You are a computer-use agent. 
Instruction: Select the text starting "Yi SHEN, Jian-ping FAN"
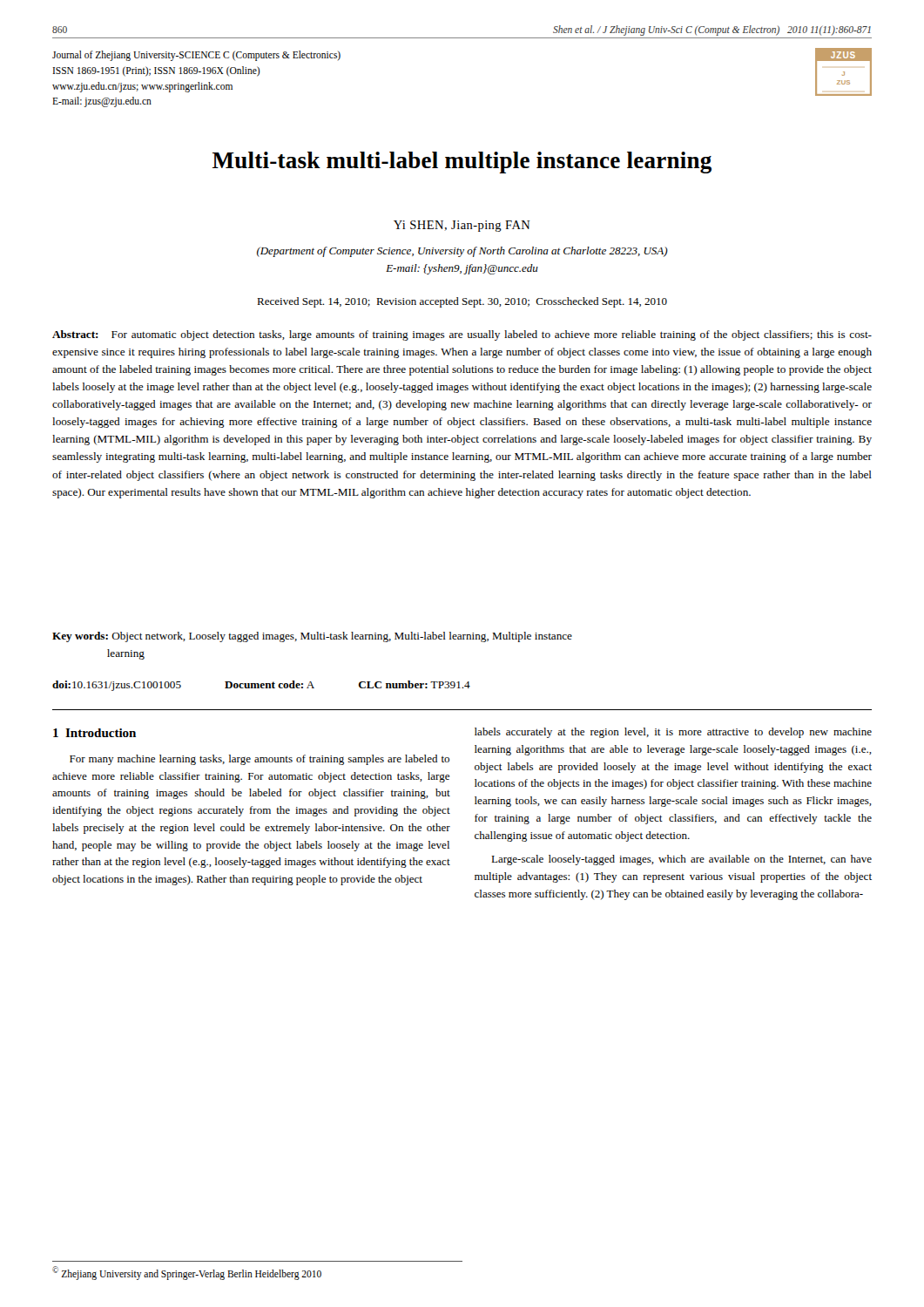coord(462,225)
